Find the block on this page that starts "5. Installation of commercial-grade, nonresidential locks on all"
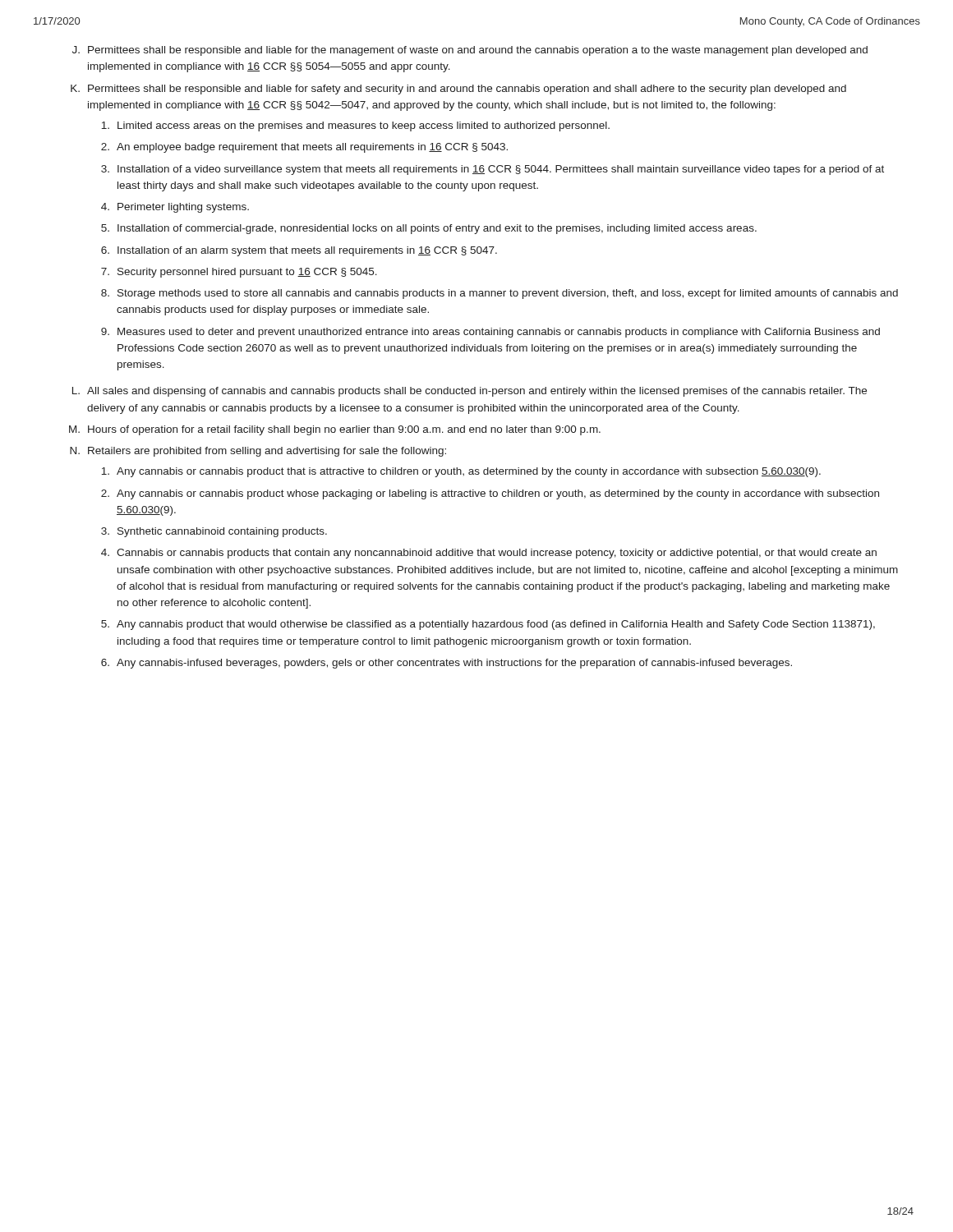953x1232 pixels. pyautogui.click(x=495, y=229)
